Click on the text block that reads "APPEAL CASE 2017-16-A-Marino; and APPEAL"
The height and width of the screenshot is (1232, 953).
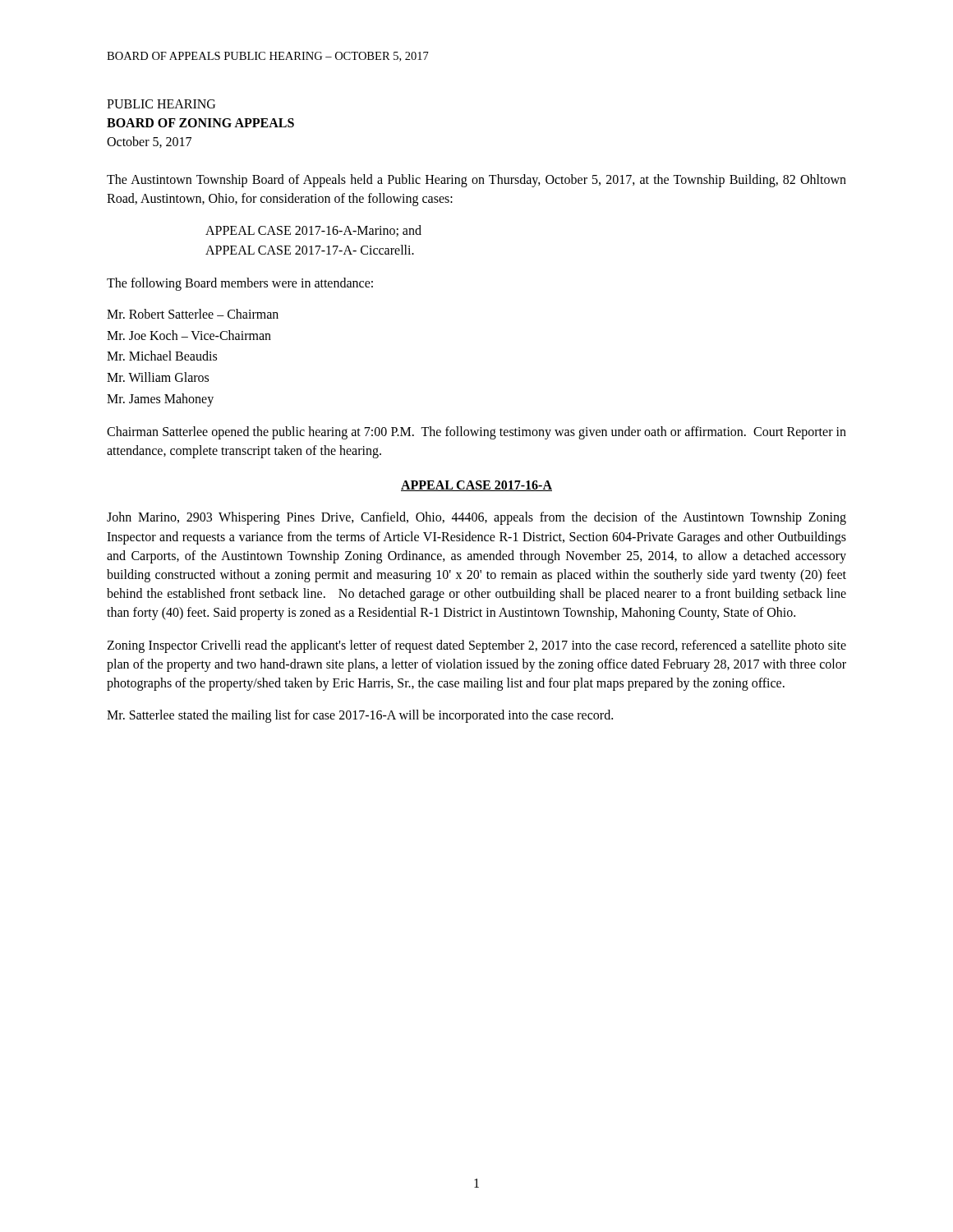coord(313,240)
